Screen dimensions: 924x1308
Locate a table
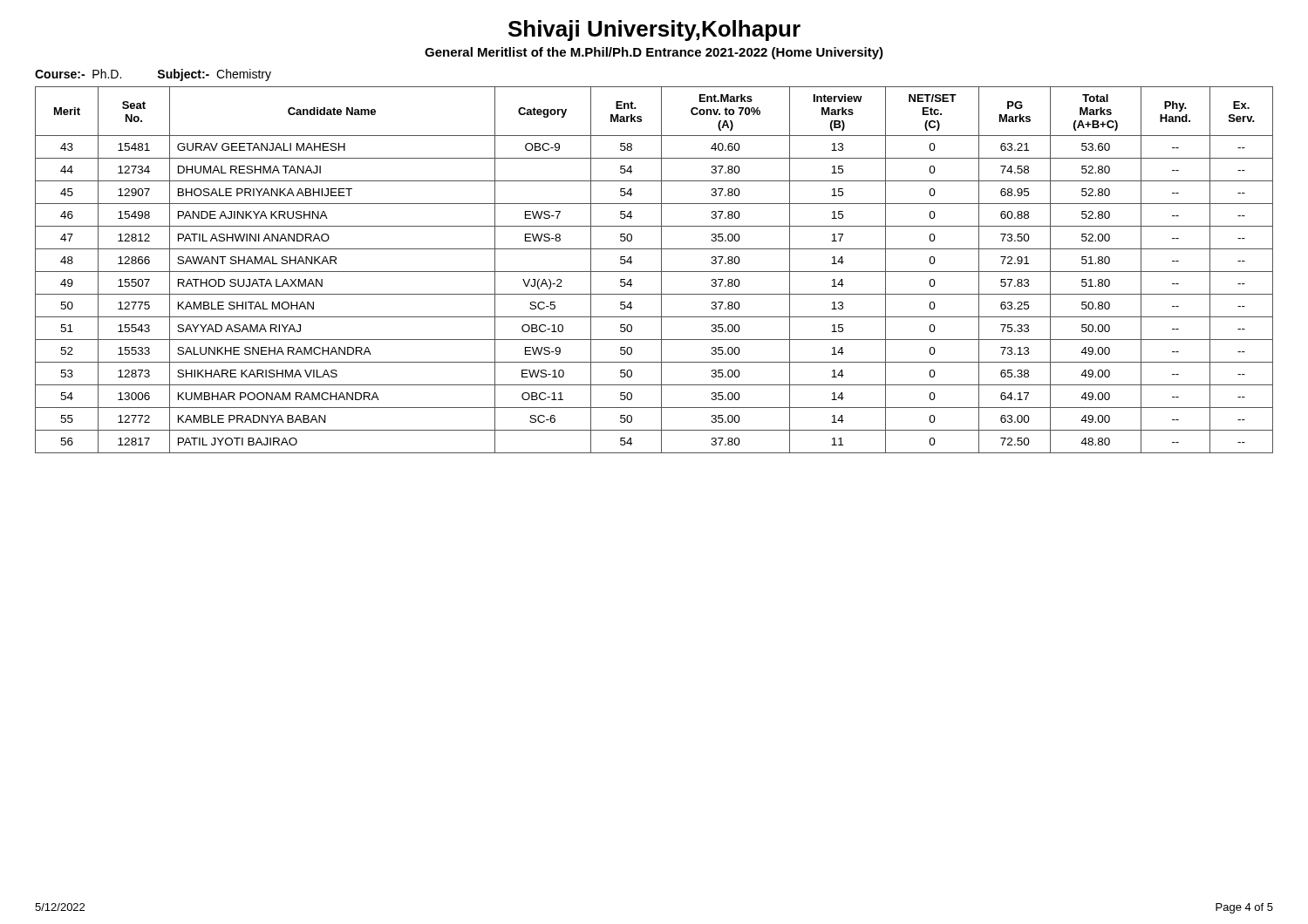pyautogui.click(x=654, y=270)
